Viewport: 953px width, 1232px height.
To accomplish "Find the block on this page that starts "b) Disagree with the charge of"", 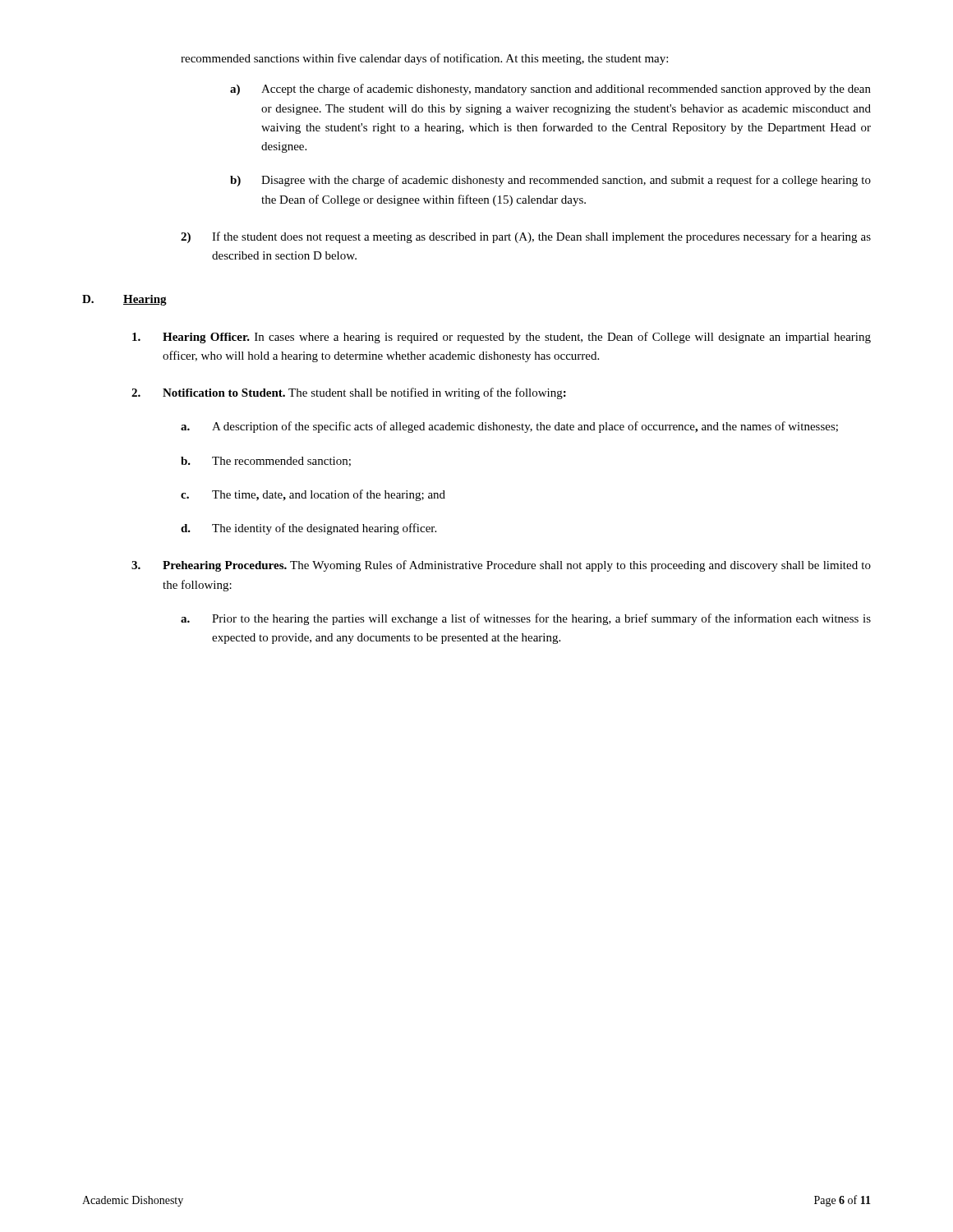I will pos(550,190).
